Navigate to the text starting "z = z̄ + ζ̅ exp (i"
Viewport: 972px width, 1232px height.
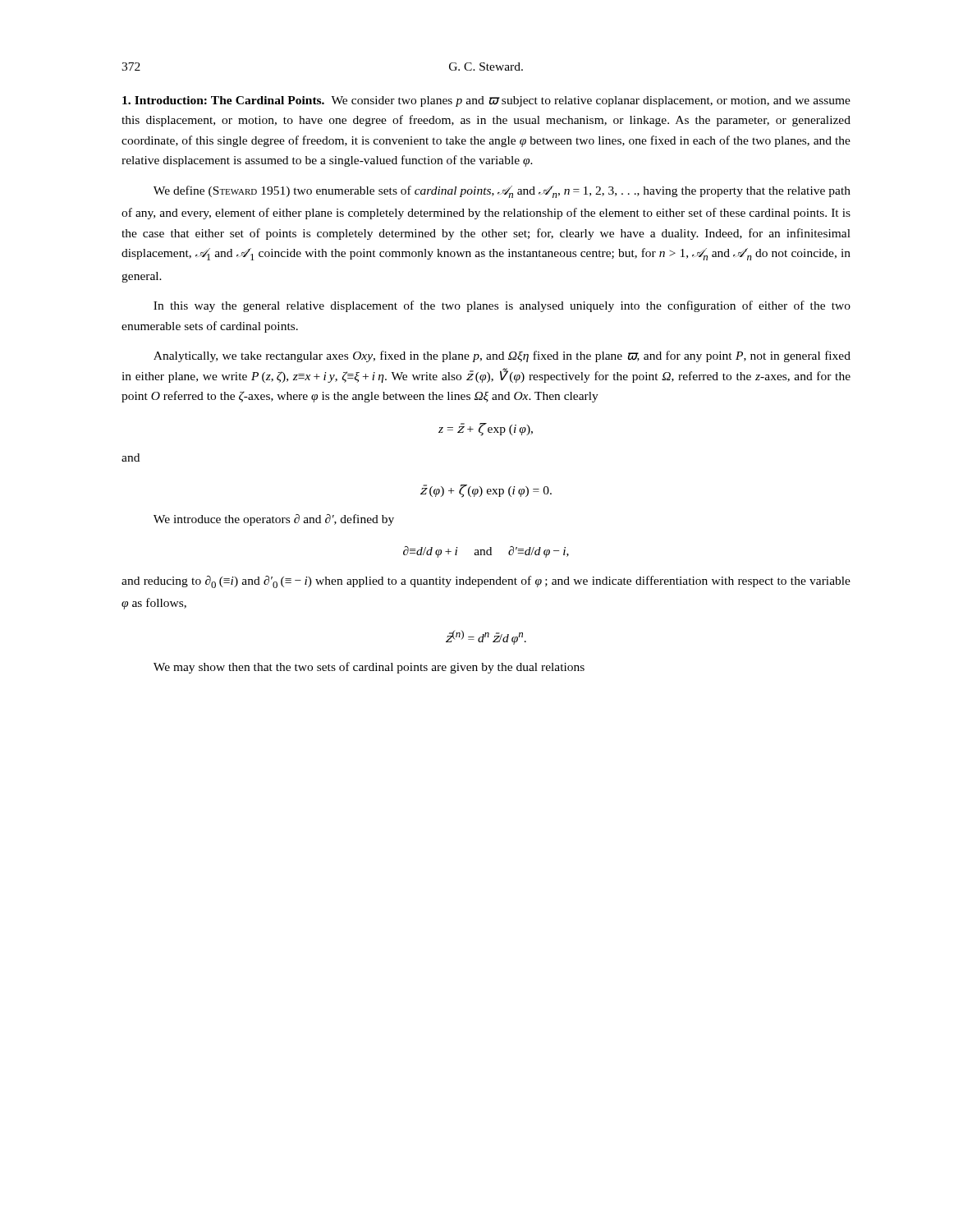[x=486, y=428]
